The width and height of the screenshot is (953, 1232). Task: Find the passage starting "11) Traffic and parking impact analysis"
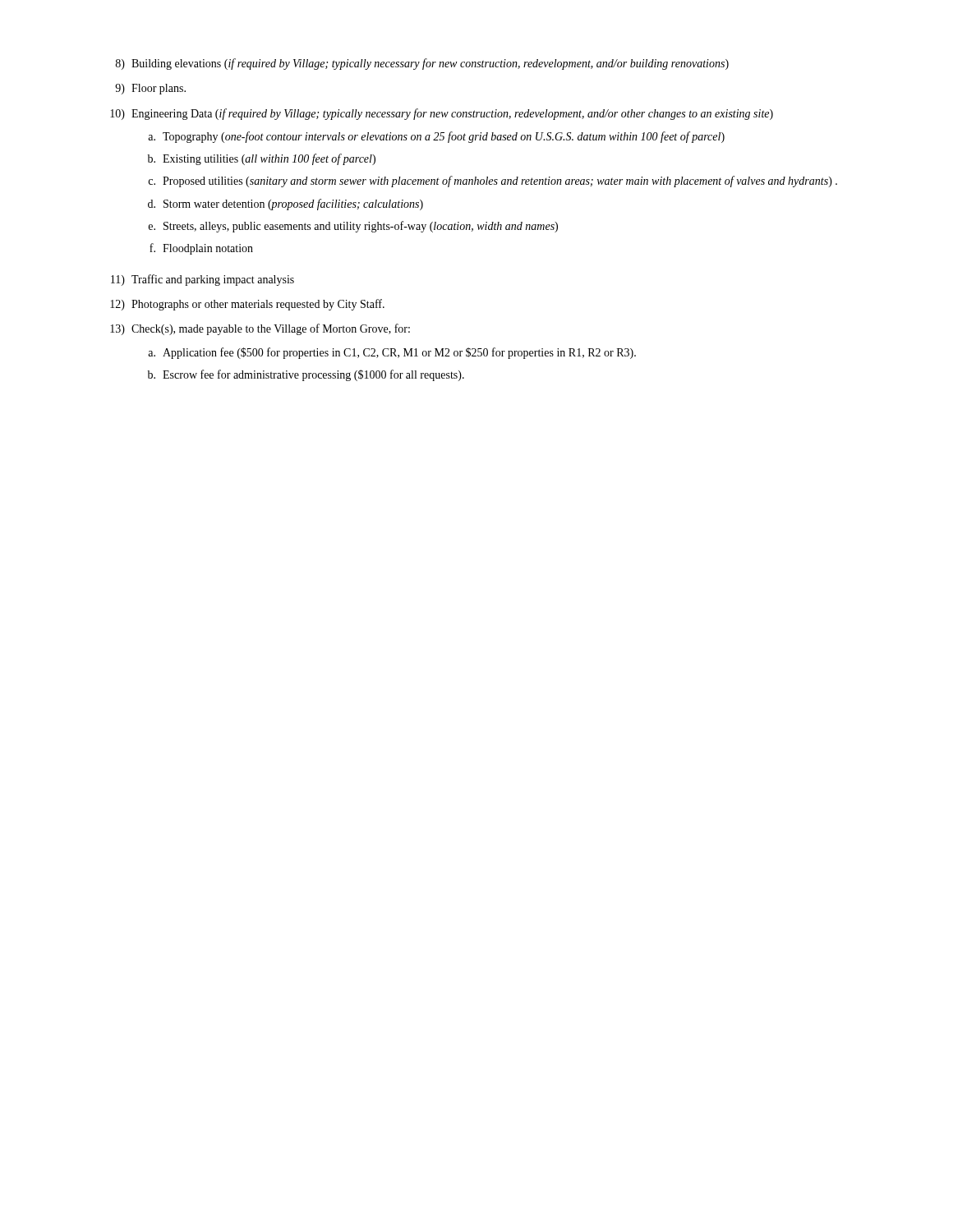click(203, 280)
